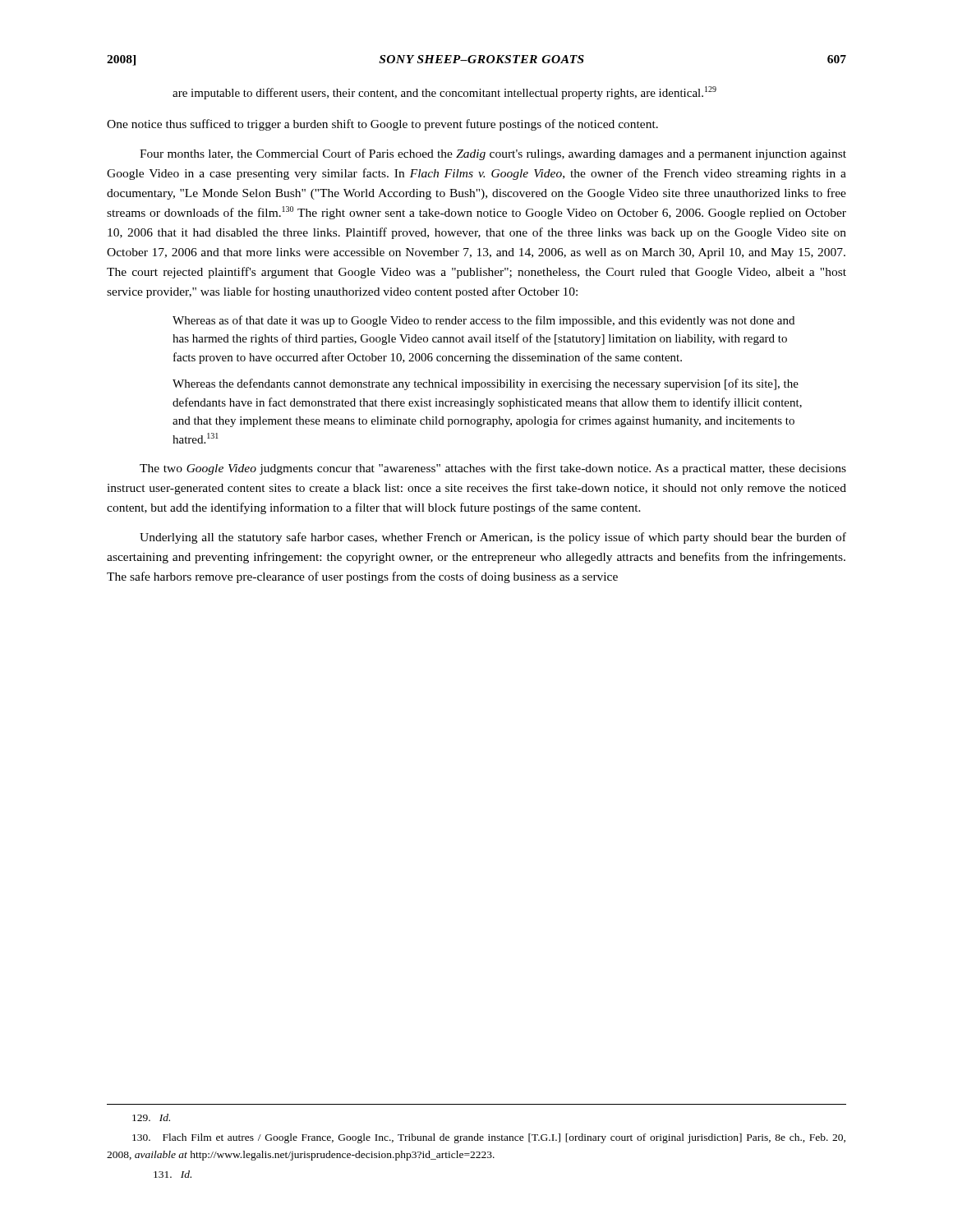
Task: Locate the block of text that opens with "The two Google"
Action: pyautogui.click(x=476, y=488)
